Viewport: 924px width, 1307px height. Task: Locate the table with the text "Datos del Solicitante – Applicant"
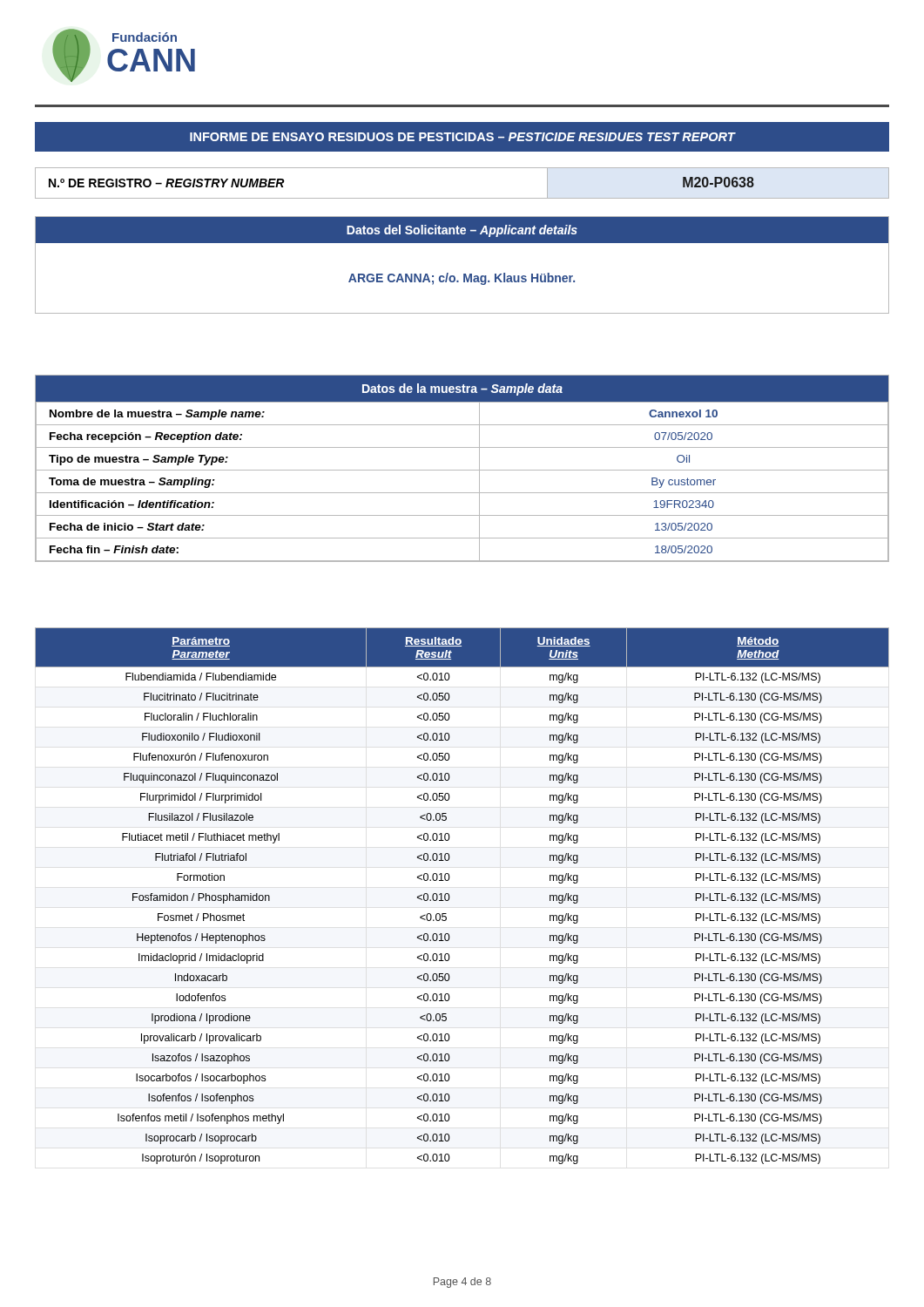pos(462,265)
